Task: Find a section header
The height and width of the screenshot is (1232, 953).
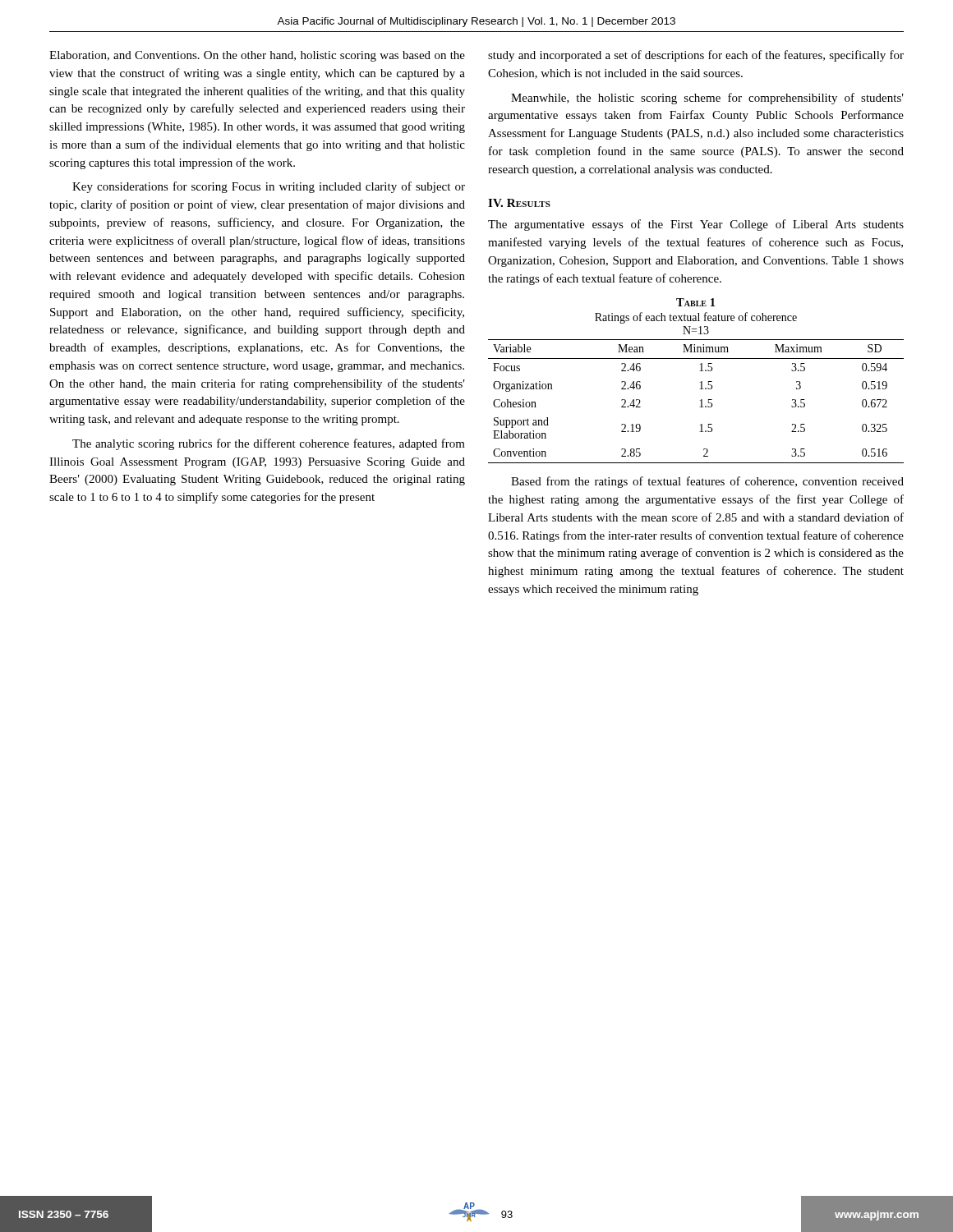Action: (x=519, y=203)
